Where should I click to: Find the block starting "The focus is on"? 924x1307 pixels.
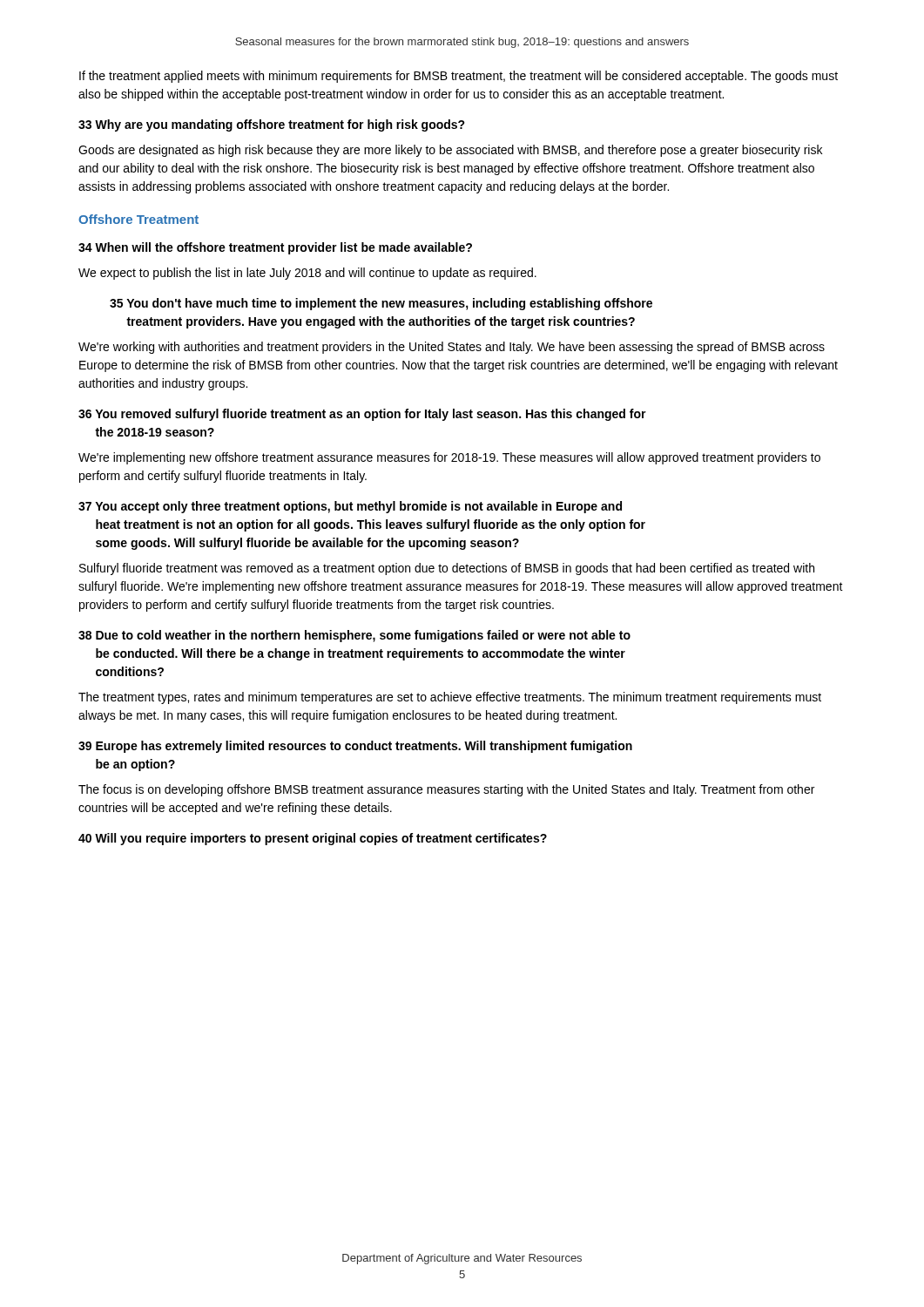coord(446,799)
